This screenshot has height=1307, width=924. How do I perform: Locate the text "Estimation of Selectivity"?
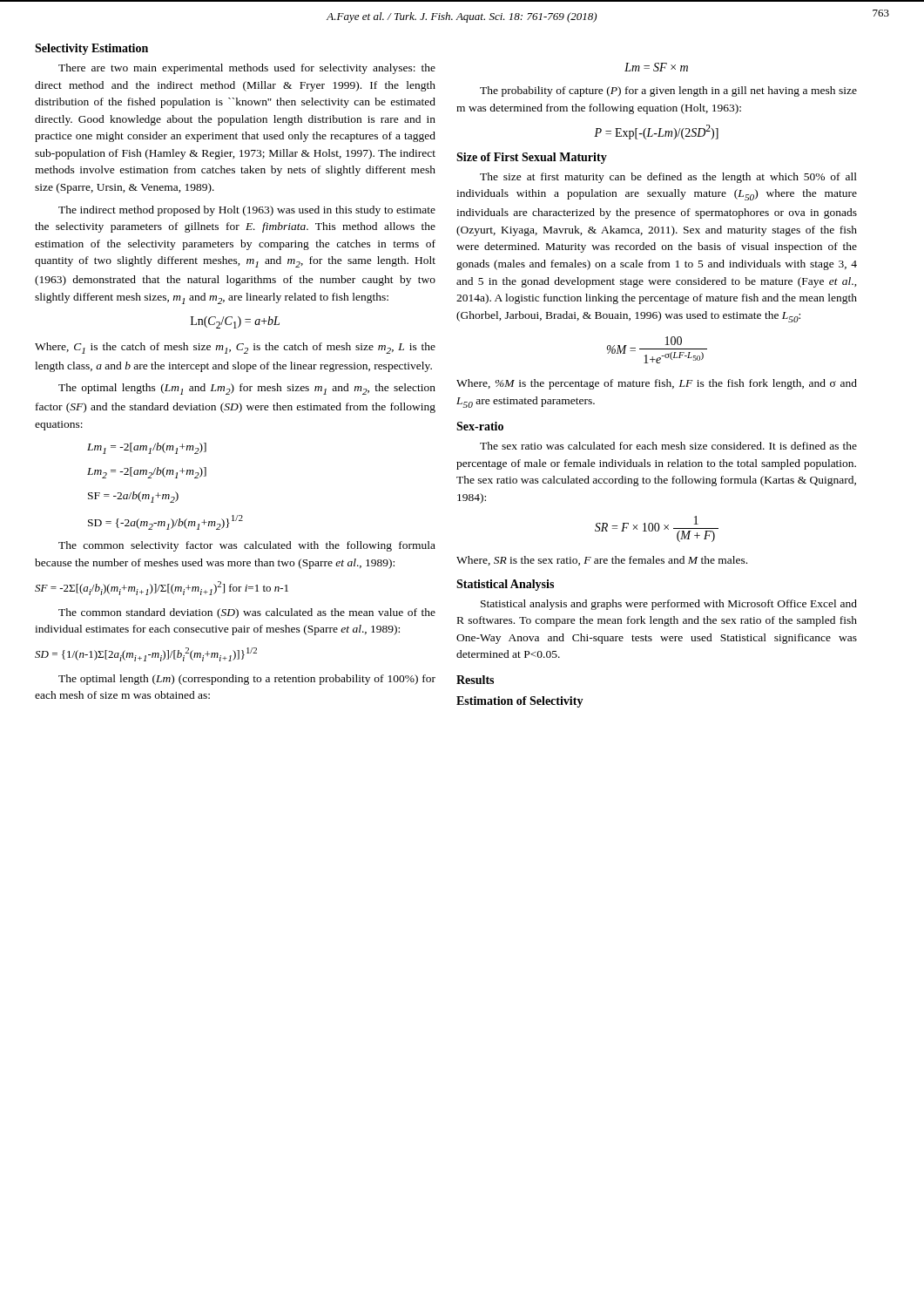tap(520, 701)
